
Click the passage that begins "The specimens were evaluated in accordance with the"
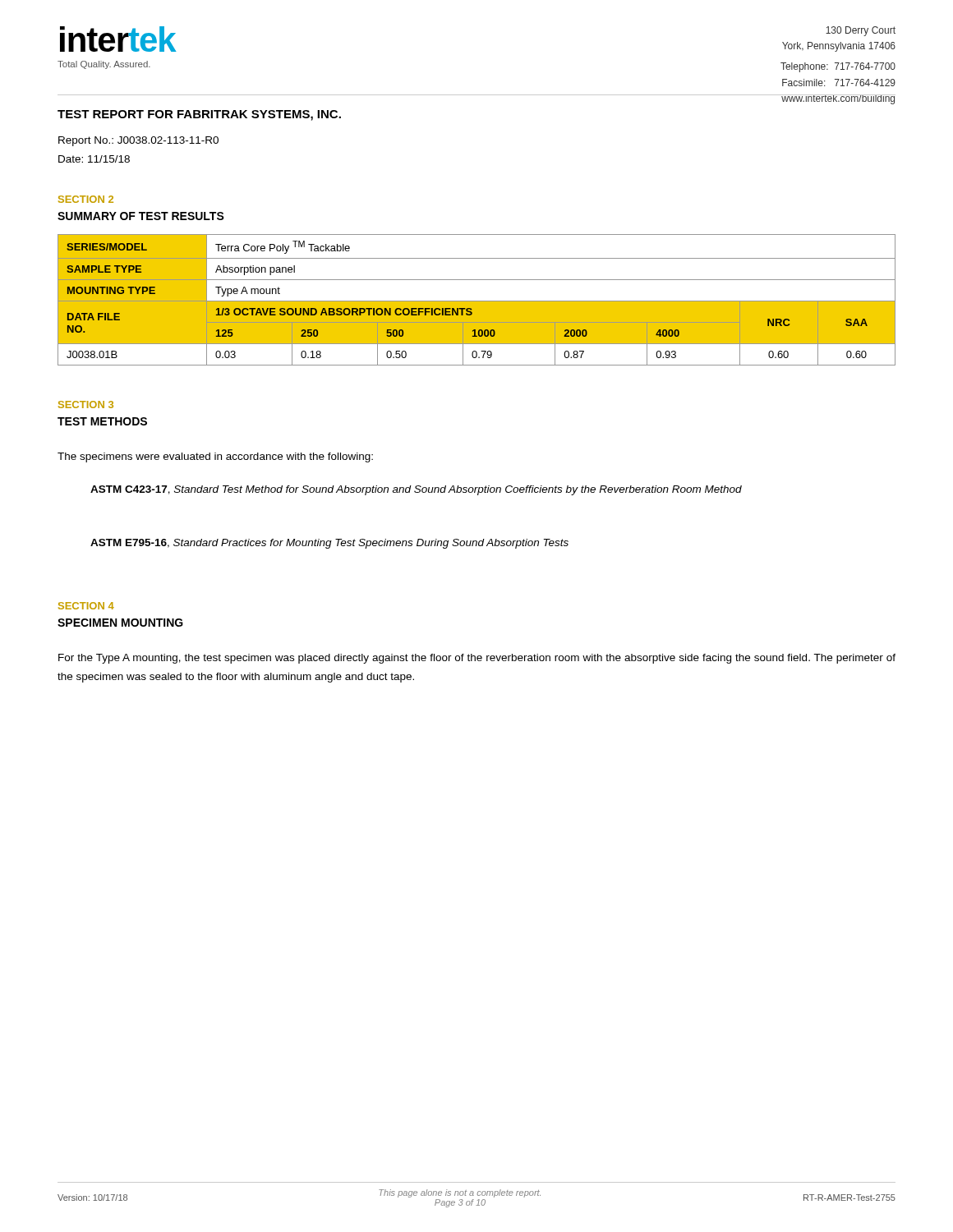point(216,456)
